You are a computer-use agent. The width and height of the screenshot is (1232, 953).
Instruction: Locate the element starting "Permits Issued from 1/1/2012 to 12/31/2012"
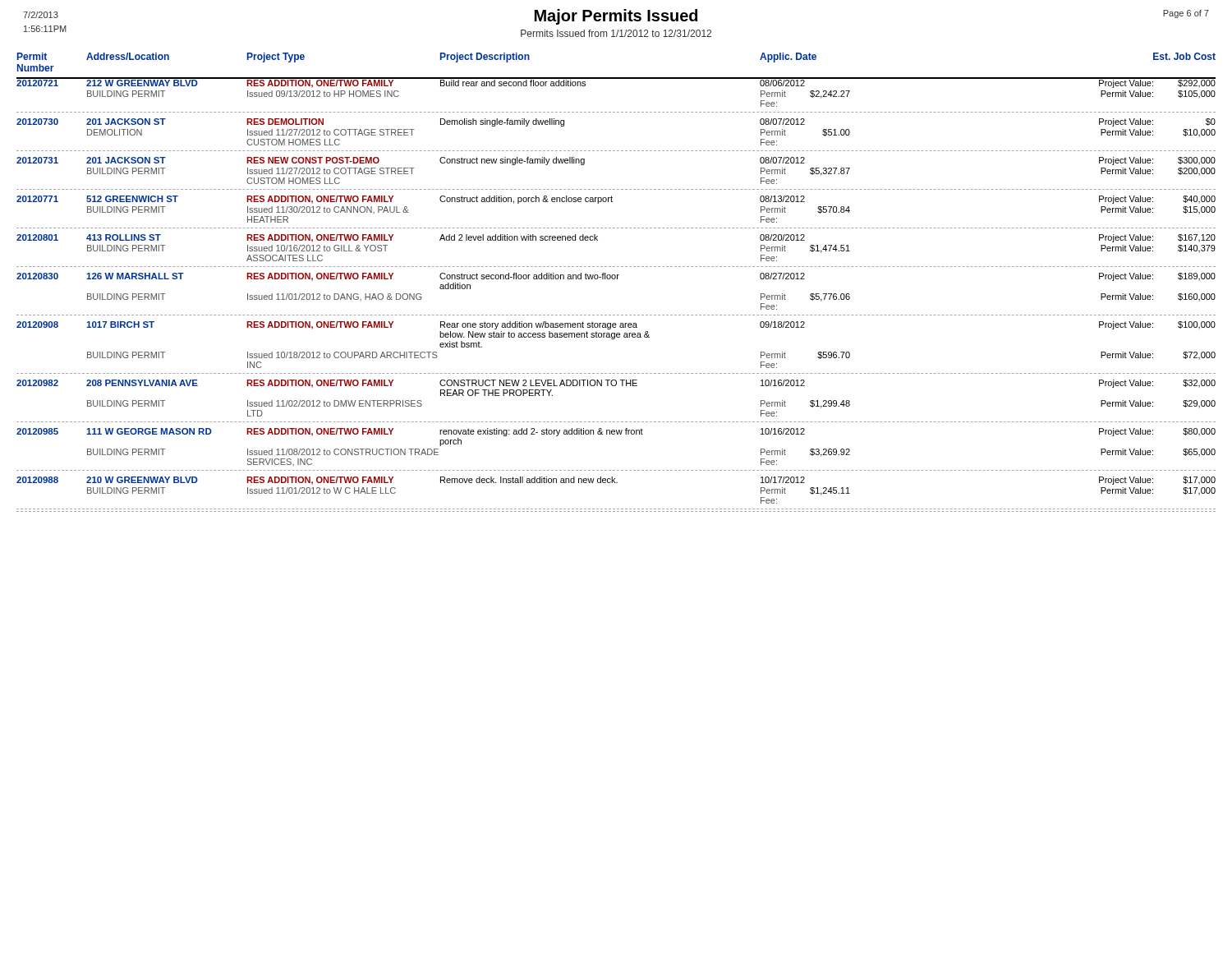point(616,34)
